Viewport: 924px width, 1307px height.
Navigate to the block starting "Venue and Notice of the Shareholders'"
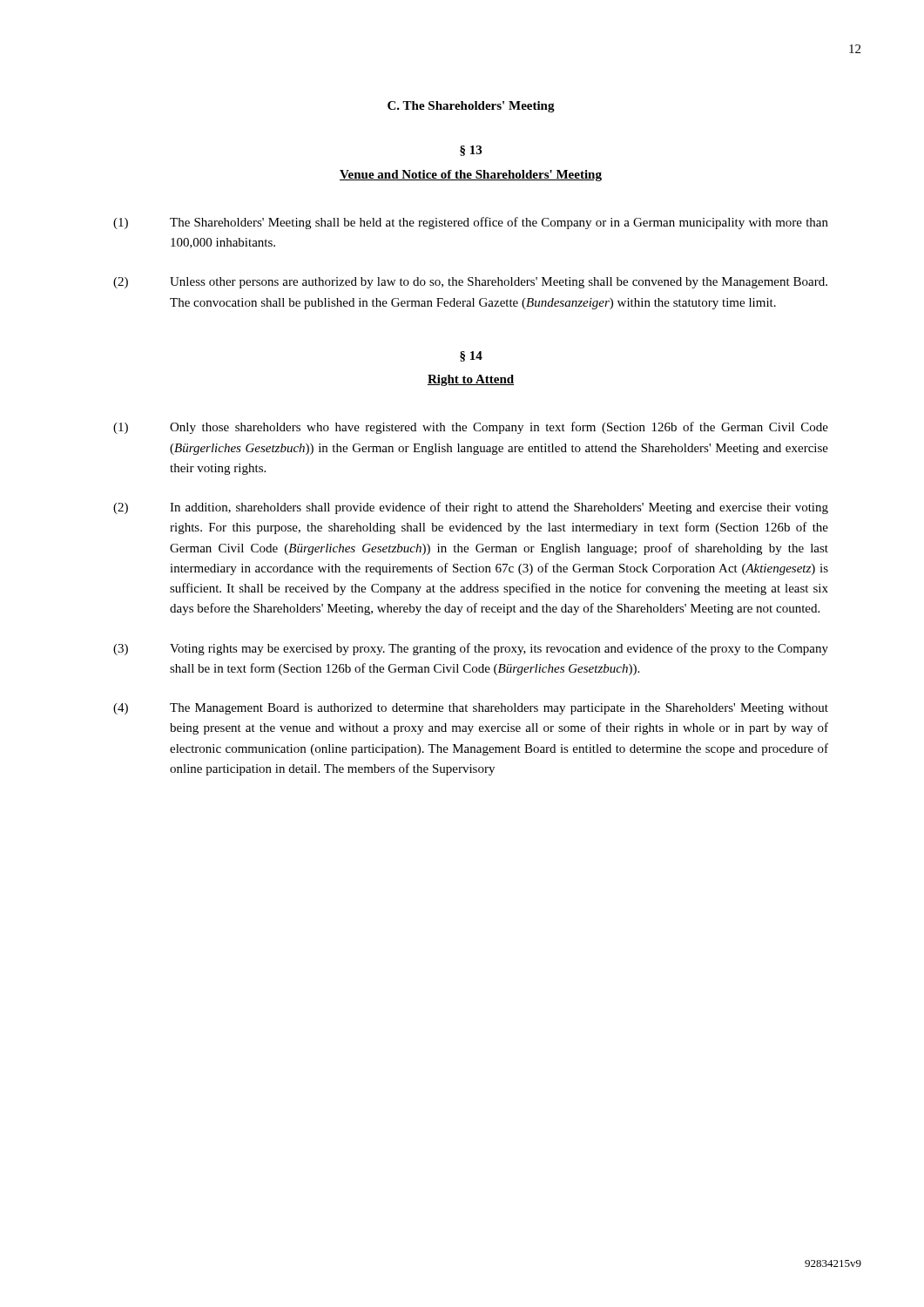coord(471,174)
